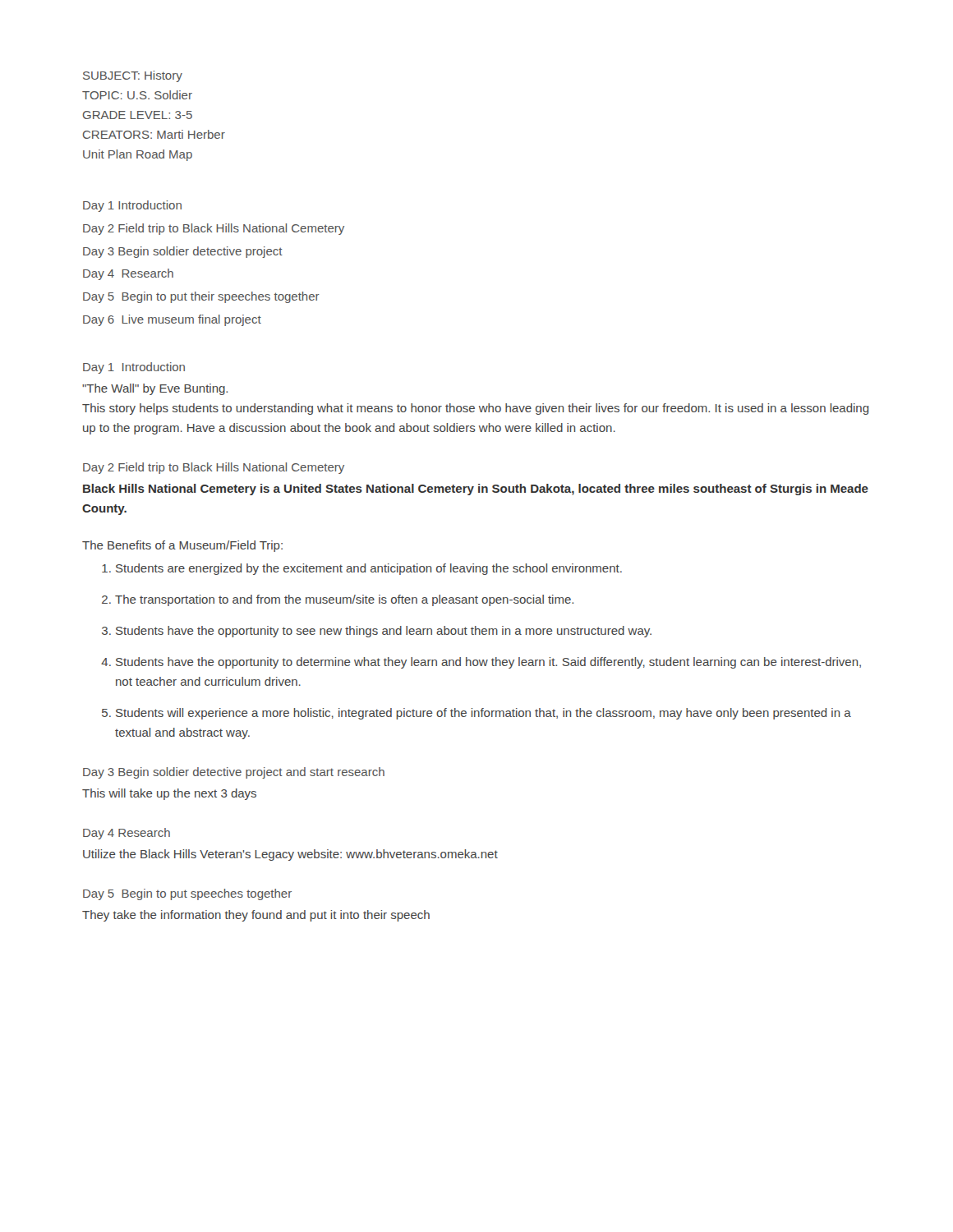Select the element starting "Day 2 Field trip to Black Hills National"
Image resolution: width=953 pixels, height=1232 pixels.
tap(476, 487)
